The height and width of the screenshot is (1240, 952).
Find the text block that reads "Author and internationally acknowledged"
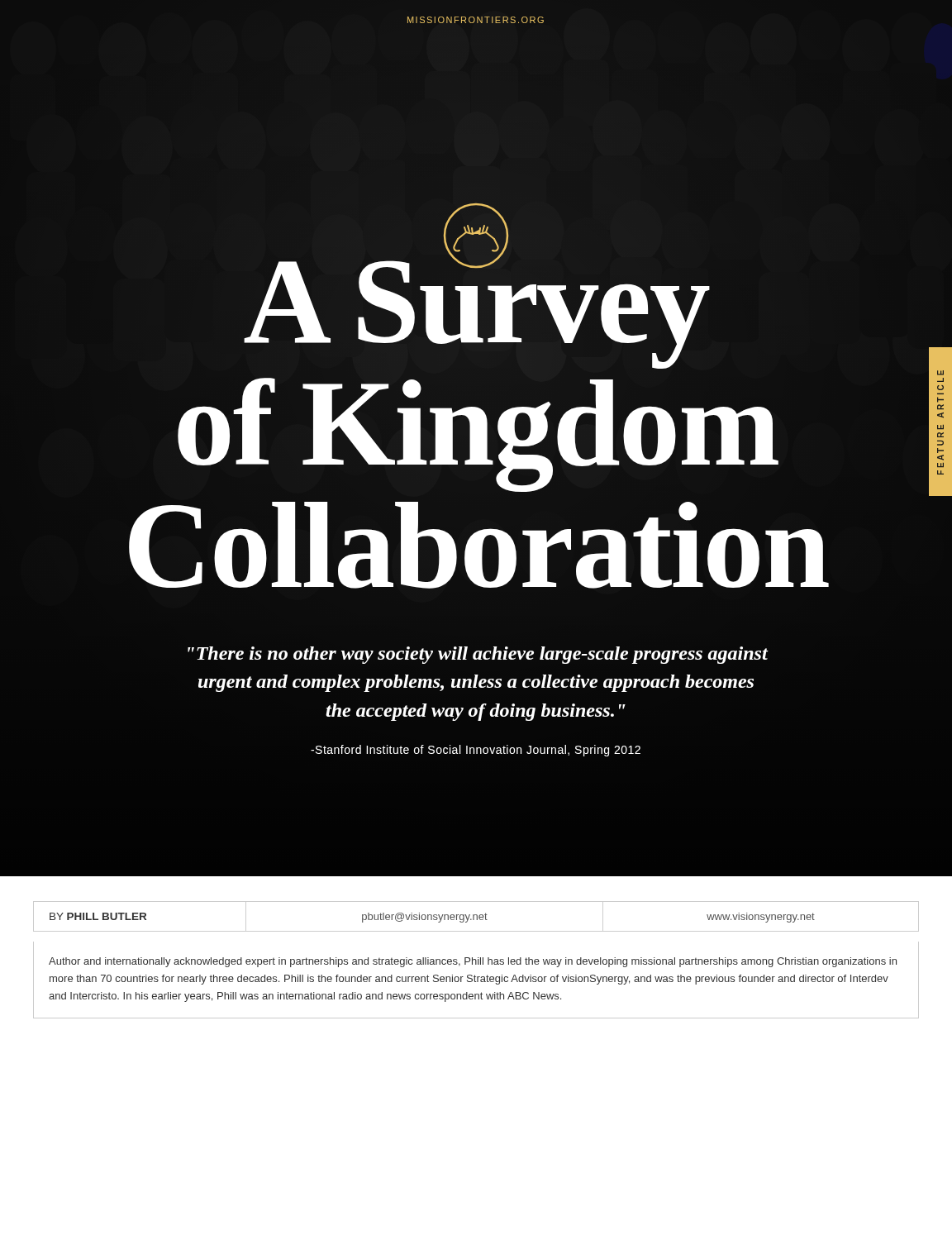pyautogui.click(x=473, y=978)
